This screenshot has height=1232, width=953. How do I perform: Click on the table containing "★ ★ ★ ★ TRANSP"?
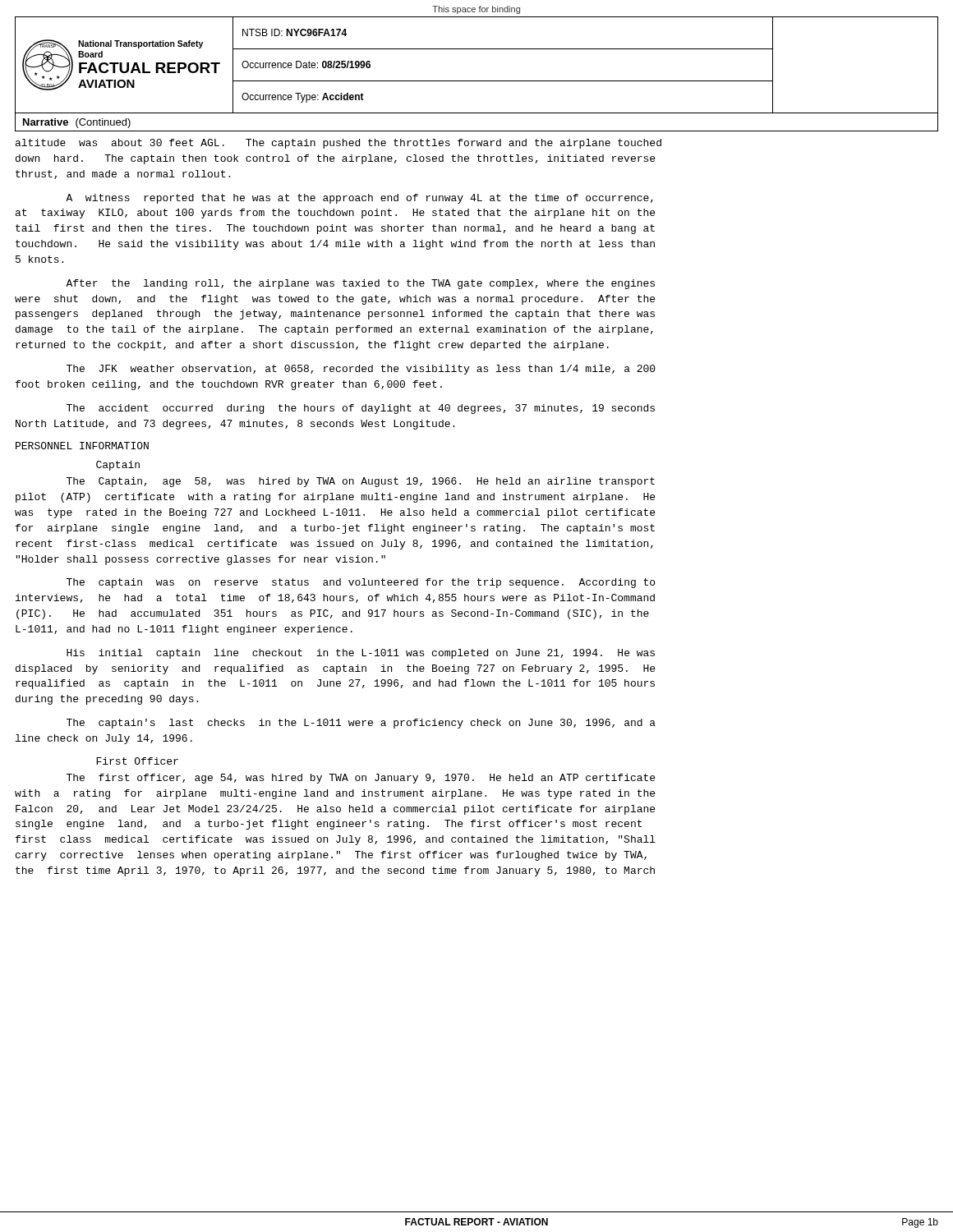tap(476, 65)
